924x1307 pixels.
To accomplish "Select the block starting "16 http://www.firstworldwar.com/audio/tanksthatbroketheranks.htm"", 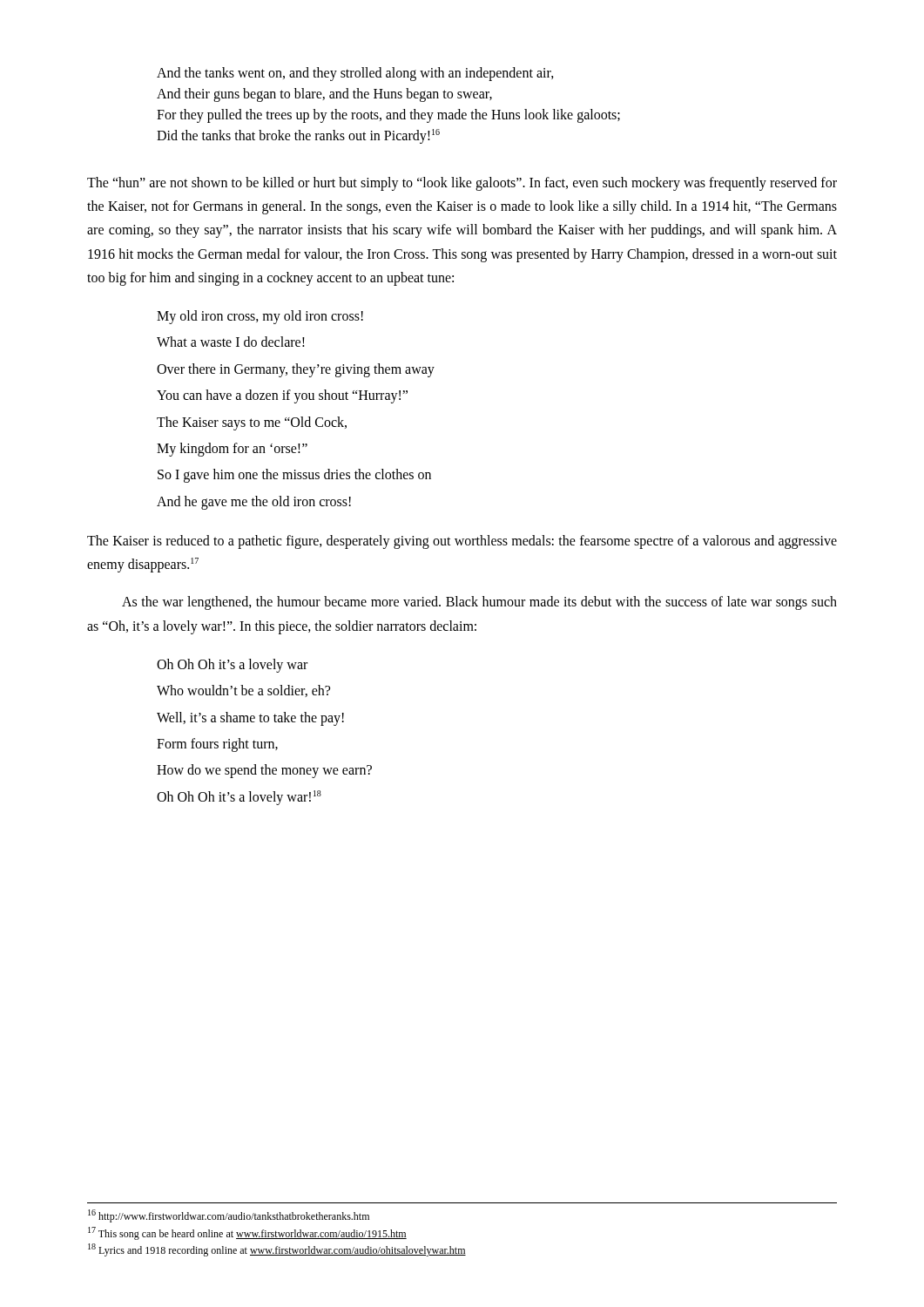I will 228,1216.
